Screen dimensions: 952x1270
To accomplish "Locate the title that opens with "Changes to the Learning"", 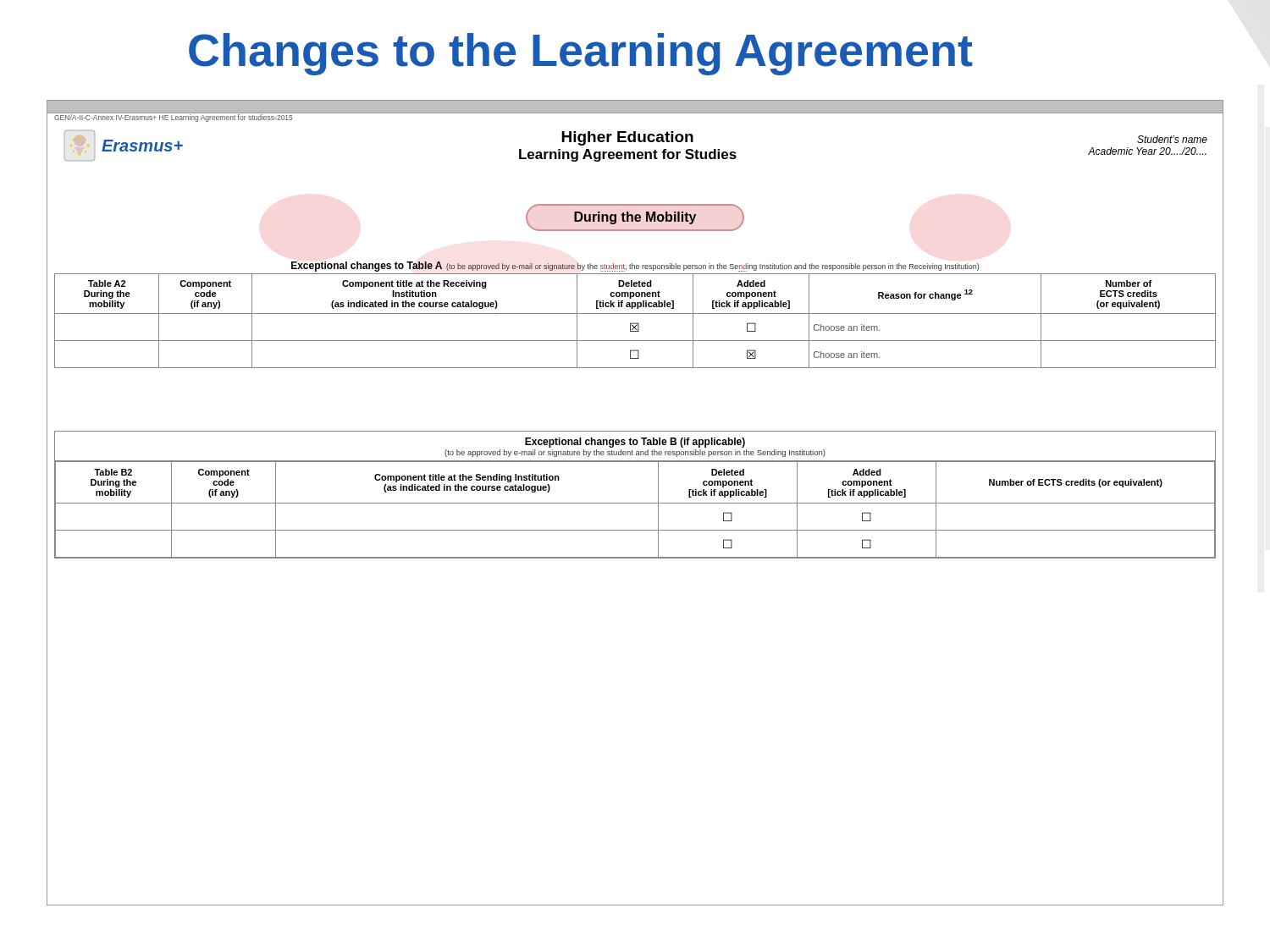I will [x=580, y=50].
